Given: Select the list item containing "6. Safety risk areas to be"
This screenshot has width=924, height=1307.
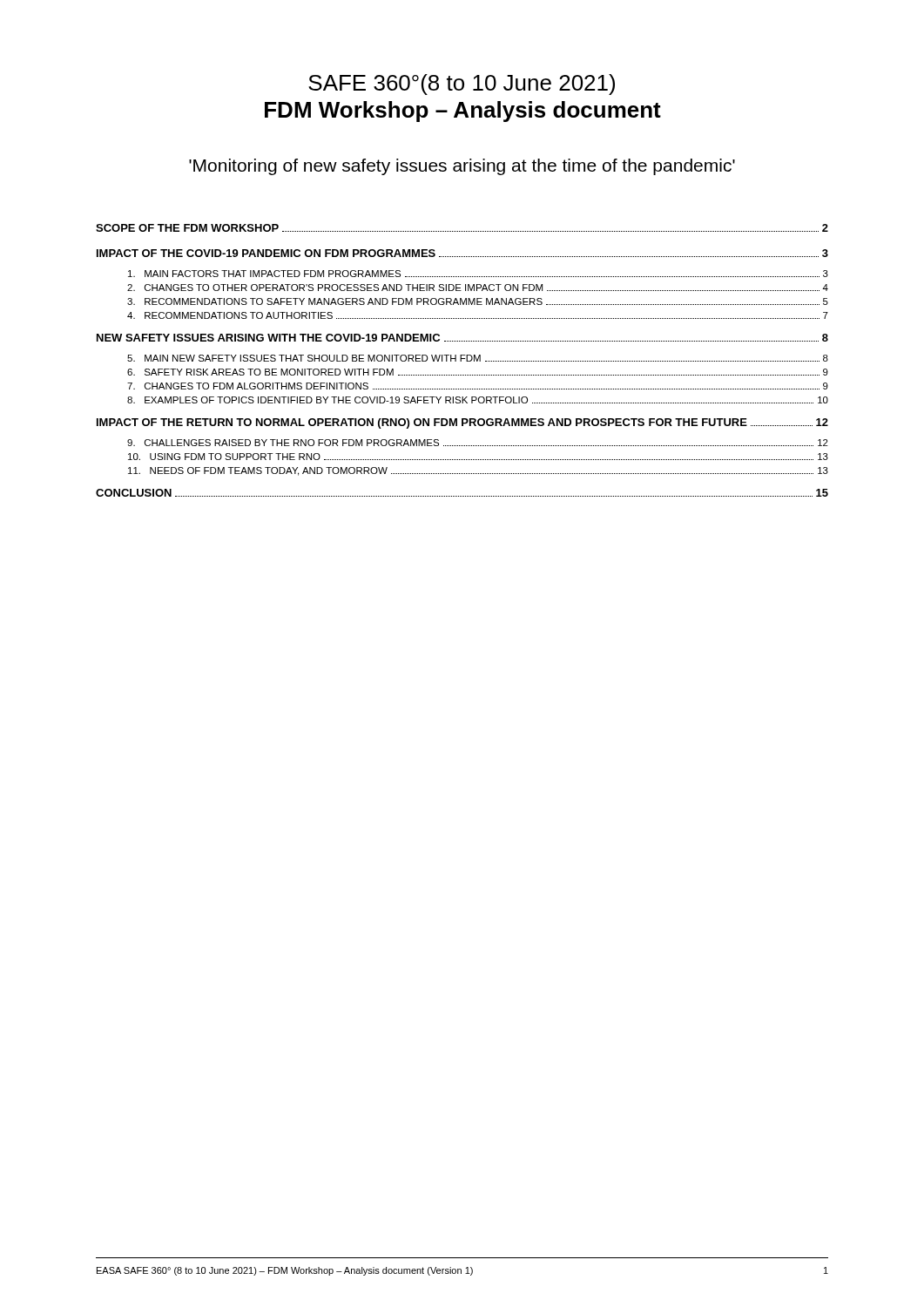Looking at the screenshot, I should 478,372.
